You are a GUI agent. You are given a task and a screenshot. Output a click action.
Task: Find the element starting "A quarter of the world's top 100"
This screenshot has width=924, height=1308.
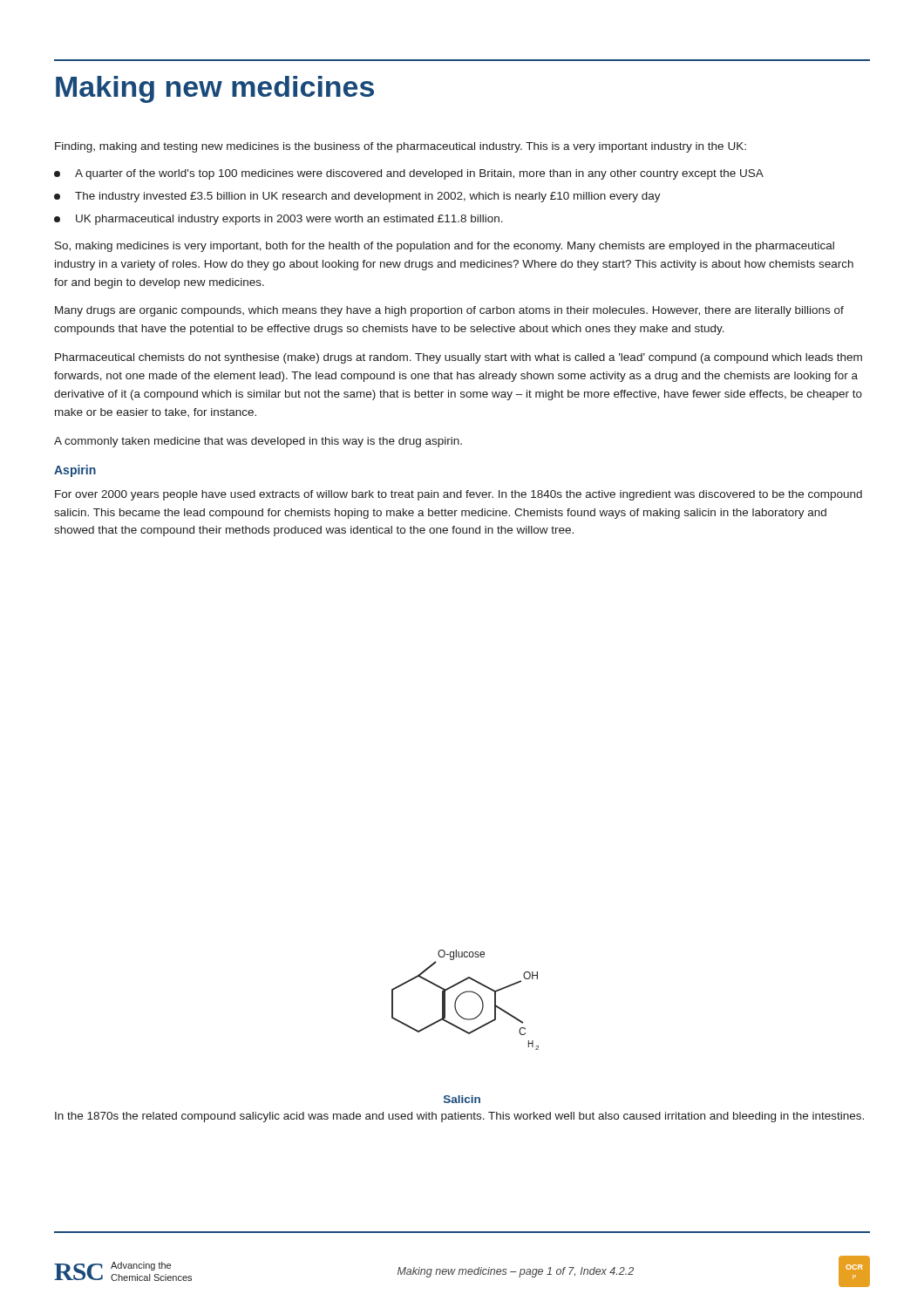click(x=419, y=173)
